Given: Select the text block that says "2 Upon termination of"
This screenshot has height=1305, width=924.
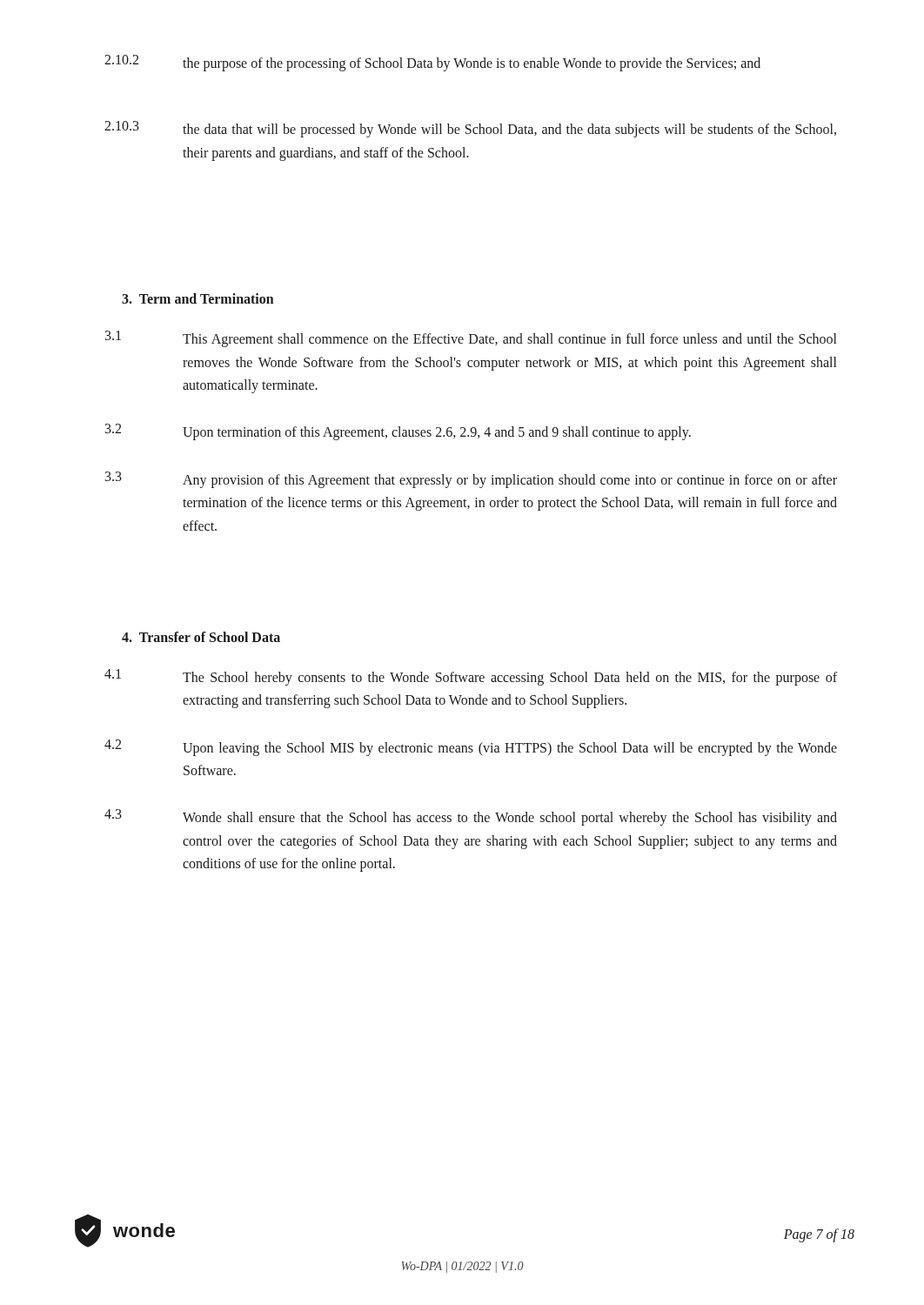Looking at the screenshot, I should coord(471,433).
